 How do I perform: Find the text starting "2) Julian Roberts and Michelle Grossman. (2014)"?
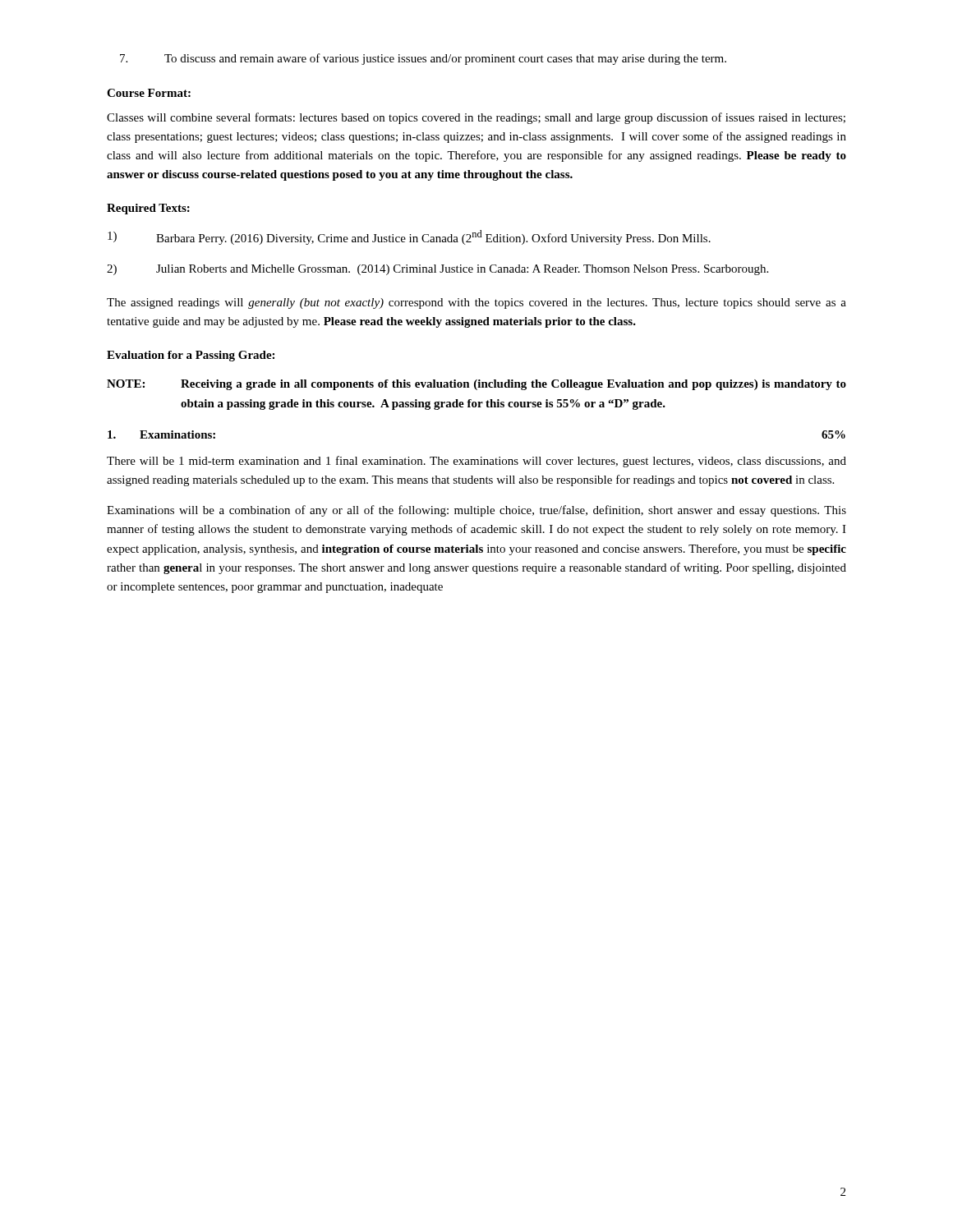pyautogui.click(x=476, y=269)
